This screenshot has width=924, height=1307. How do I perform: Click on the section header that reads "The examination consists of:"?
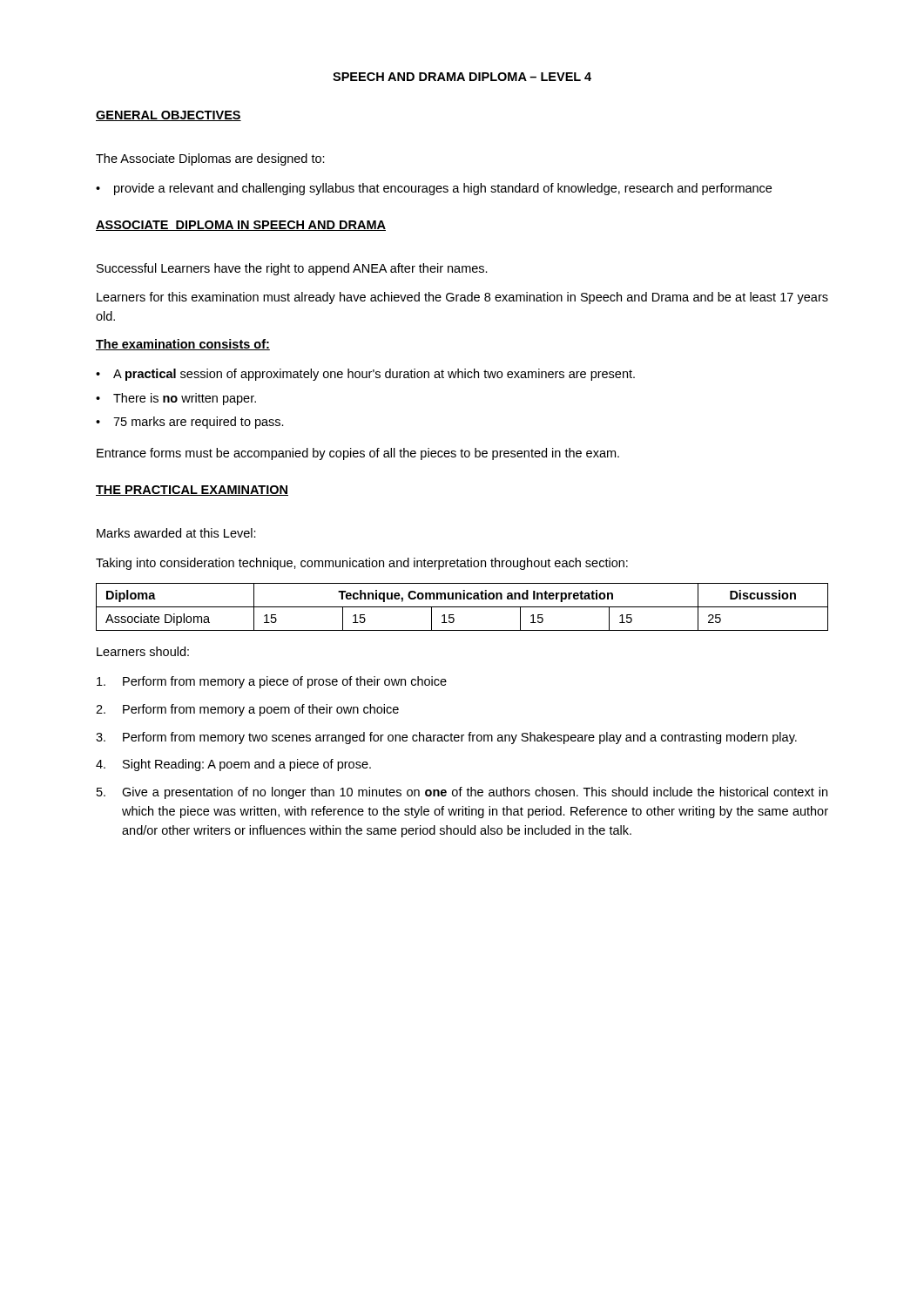pyautogui.click(x=183, y=344)
